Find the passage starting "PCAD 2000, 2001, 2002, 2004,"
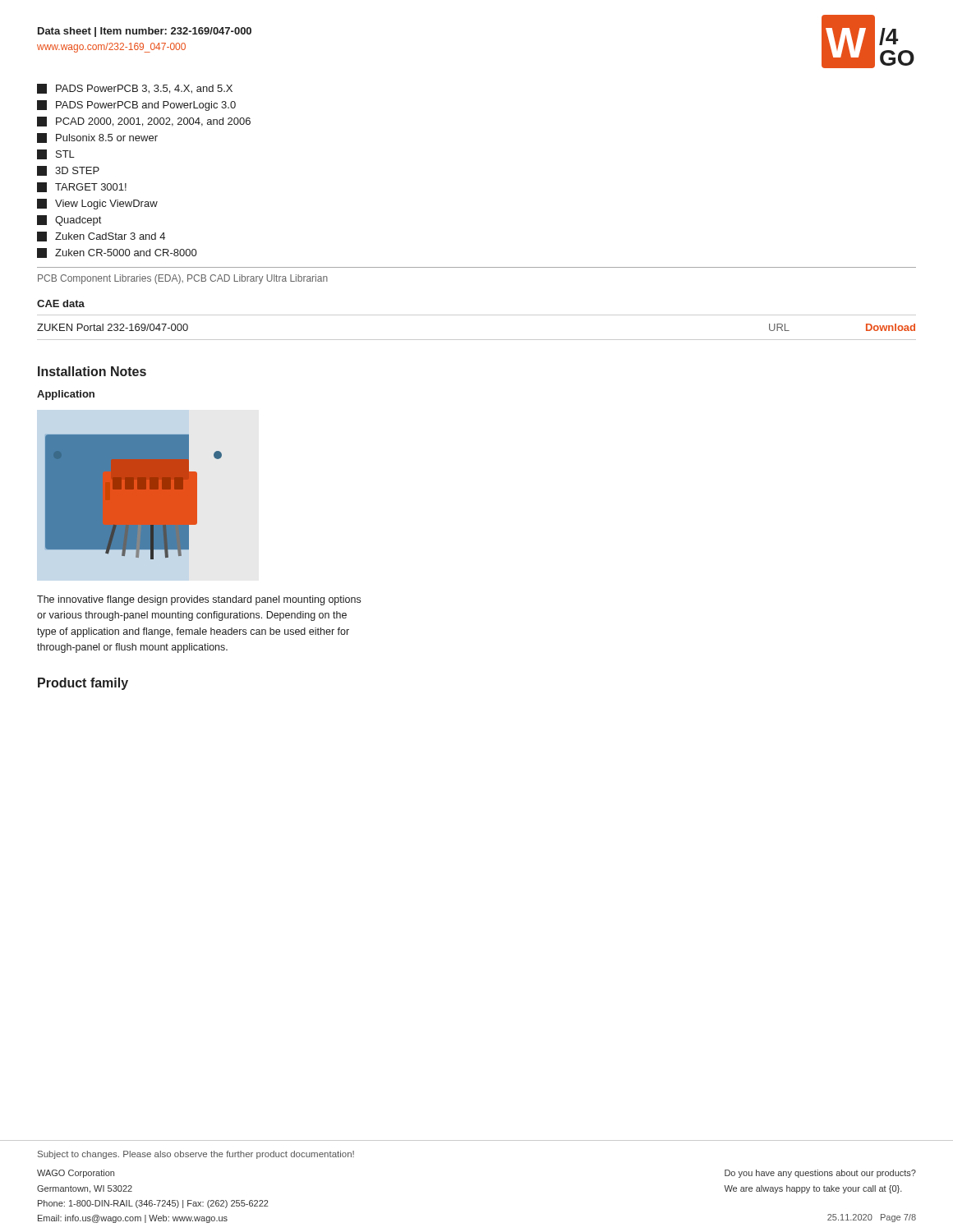The image size is (953, 1232). [144, 121]
